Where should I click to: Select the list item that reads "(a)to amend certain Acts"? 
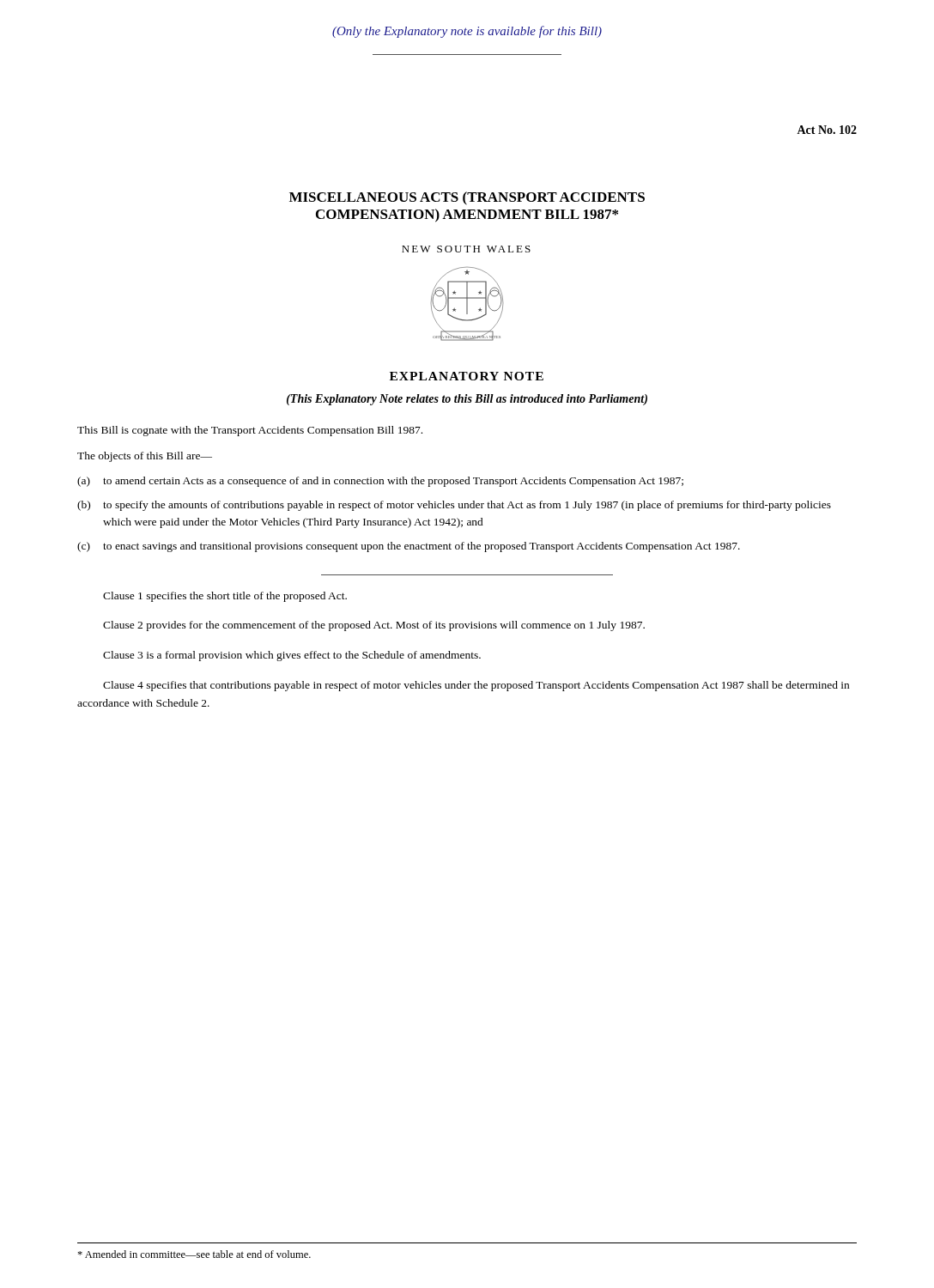(x=381, y=480)
